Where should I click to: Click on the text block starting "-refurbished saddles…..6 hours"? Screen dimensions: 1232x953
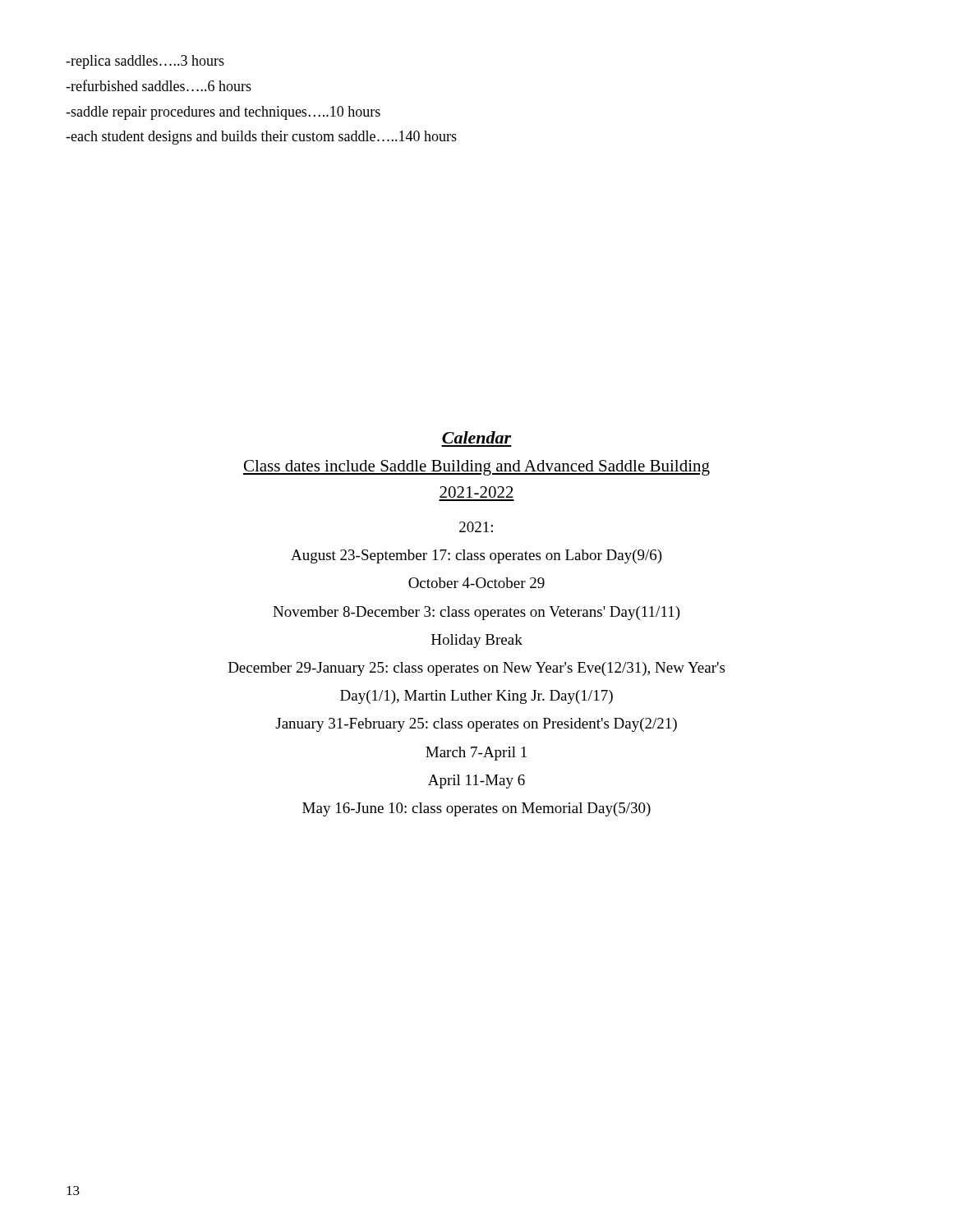pos(159,86)
